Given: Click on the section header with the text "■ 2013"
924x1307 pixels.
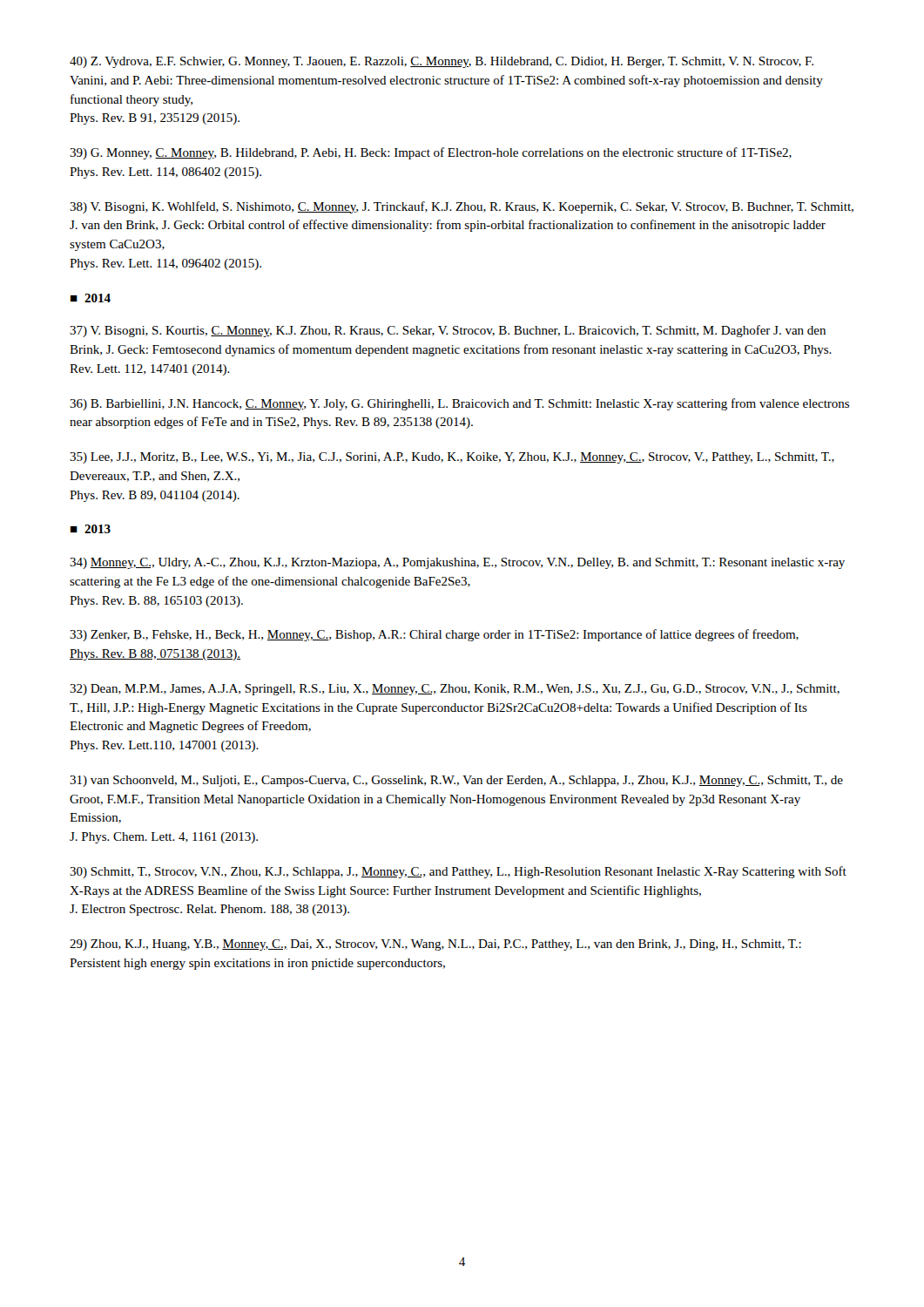Looking at the screenshot, I should click(90, 530).
